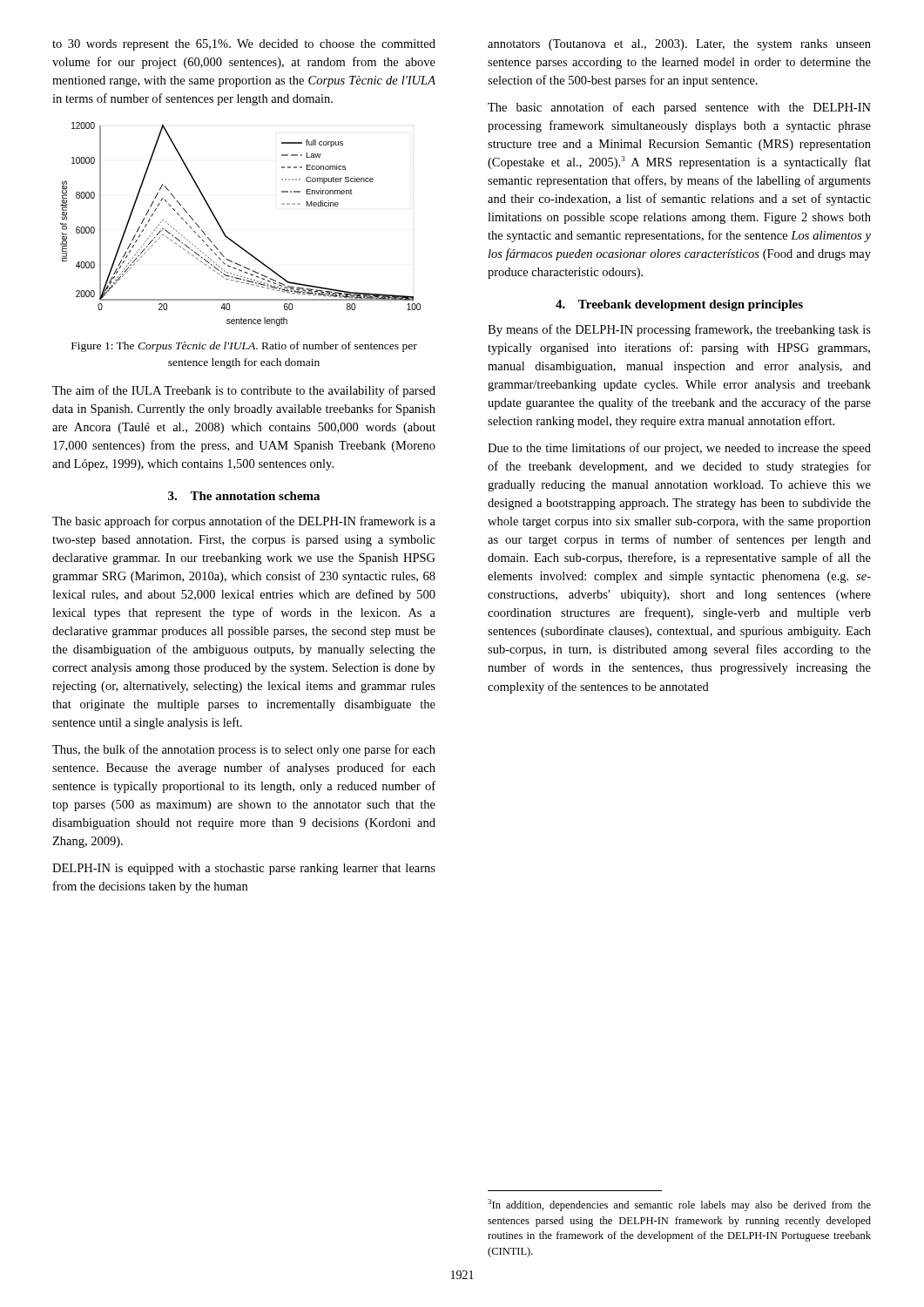Viewport: 924px width, 1307px height.
Task: Navigate to the region starting "Thus, the bulk"
Action: (x=244, y=796)
